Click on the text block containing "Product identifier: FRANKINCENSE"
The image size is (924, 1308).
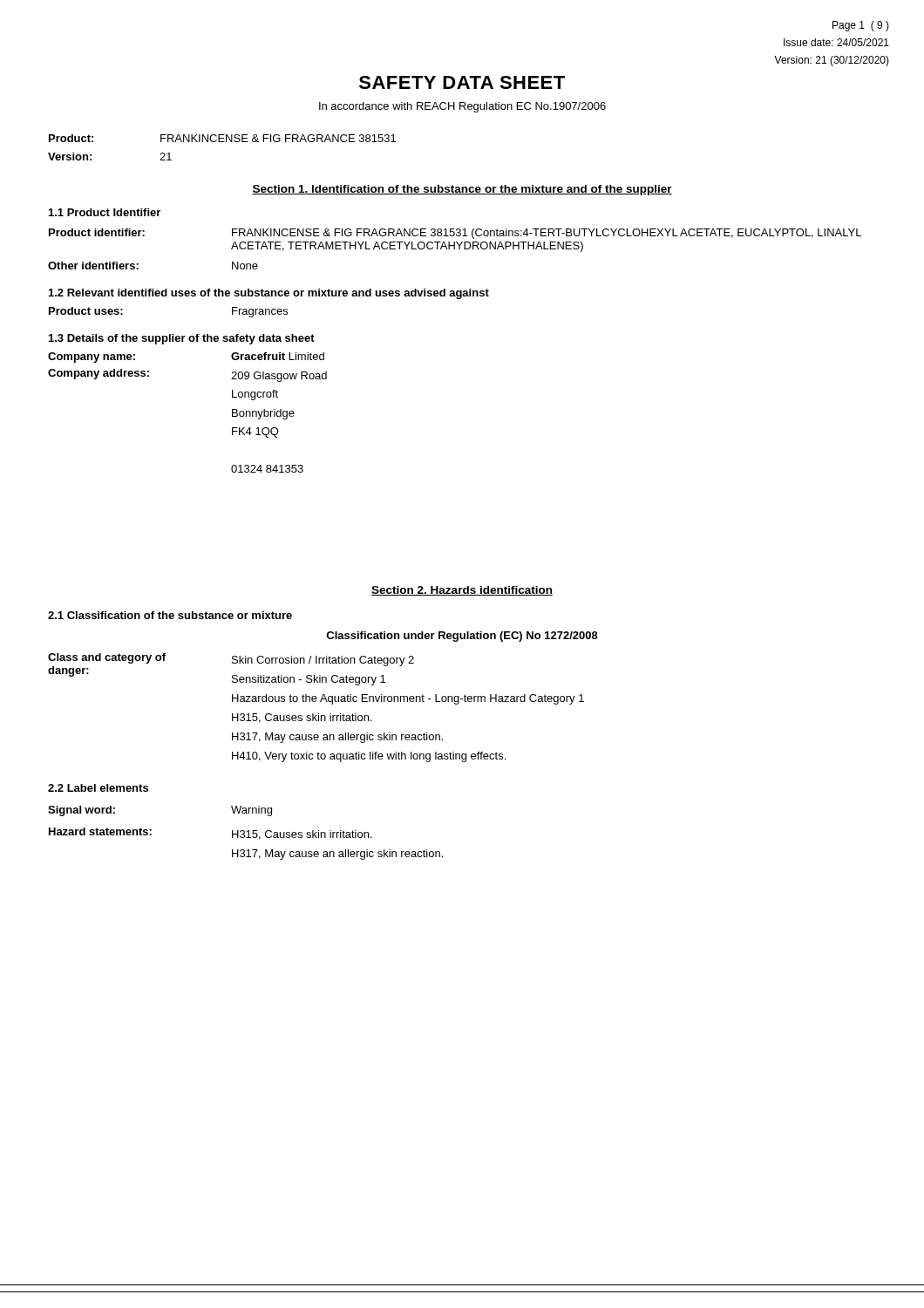click(x=462, y=239)
